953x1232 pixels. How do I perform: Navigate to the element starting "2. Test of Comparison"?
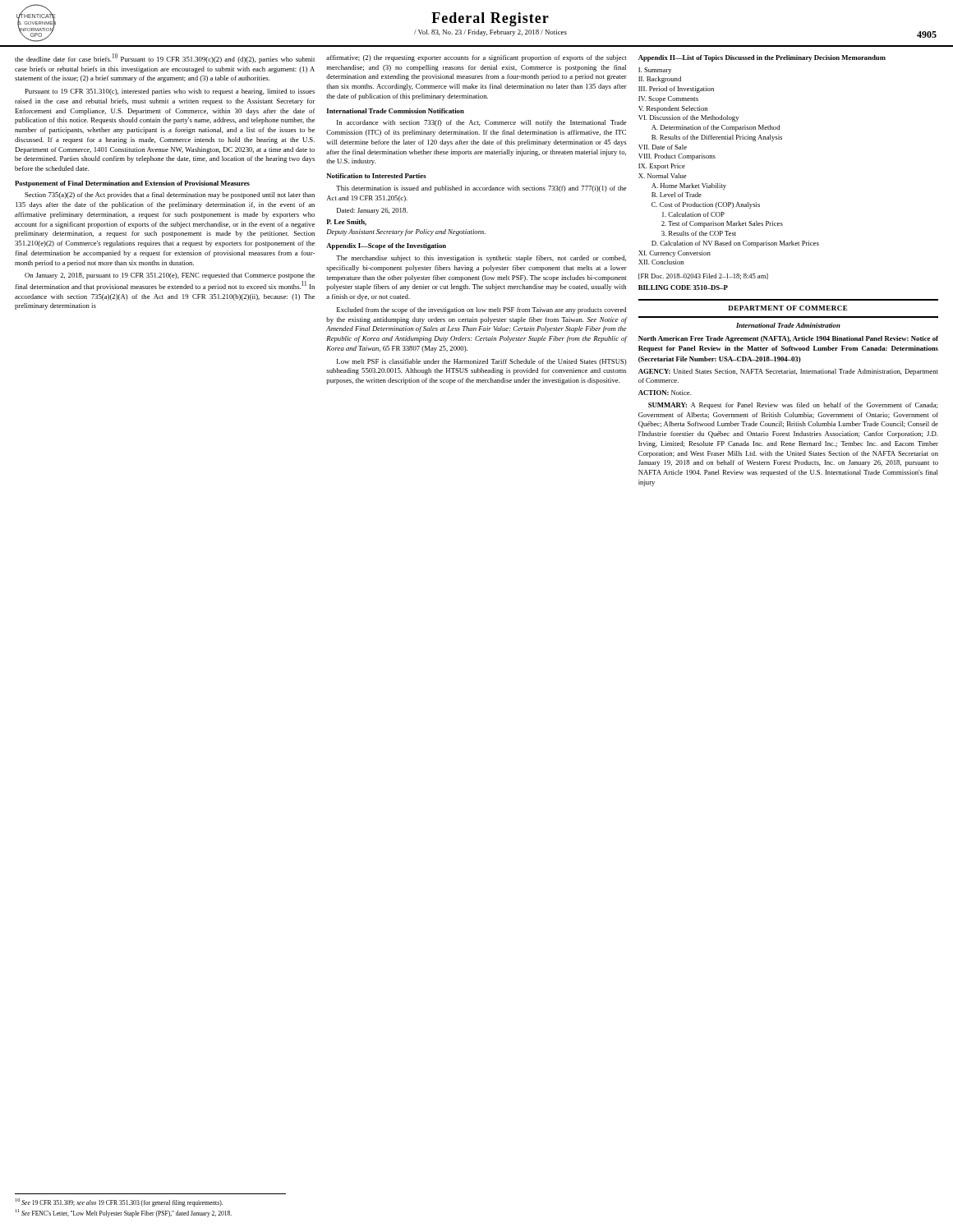click(x=722, y=224)
